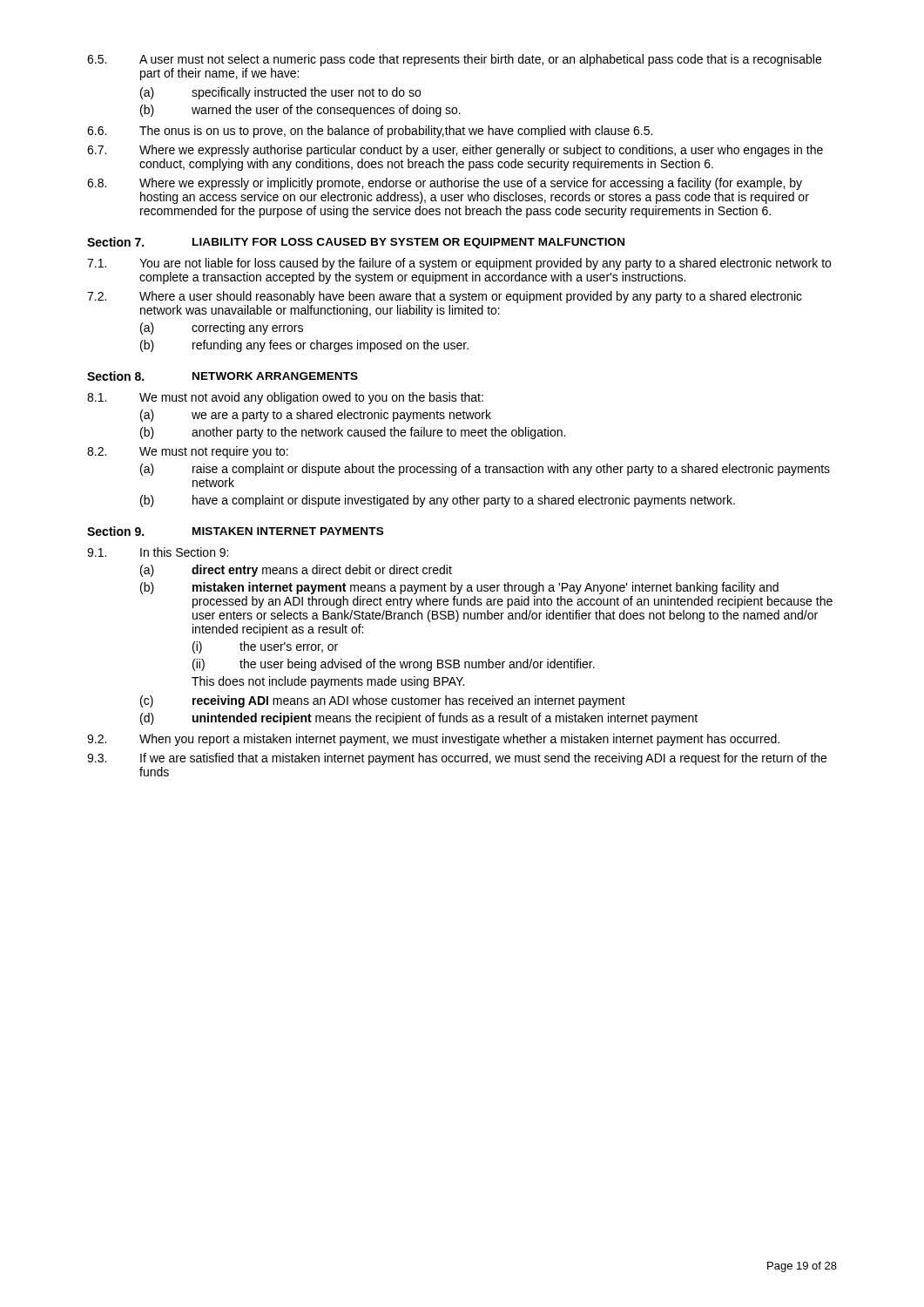Image resolution: width=924 pixels, height=1307 pixels.
Task: Click on the list item with the text "9.3. If we are"
Action: pos(462,765)
